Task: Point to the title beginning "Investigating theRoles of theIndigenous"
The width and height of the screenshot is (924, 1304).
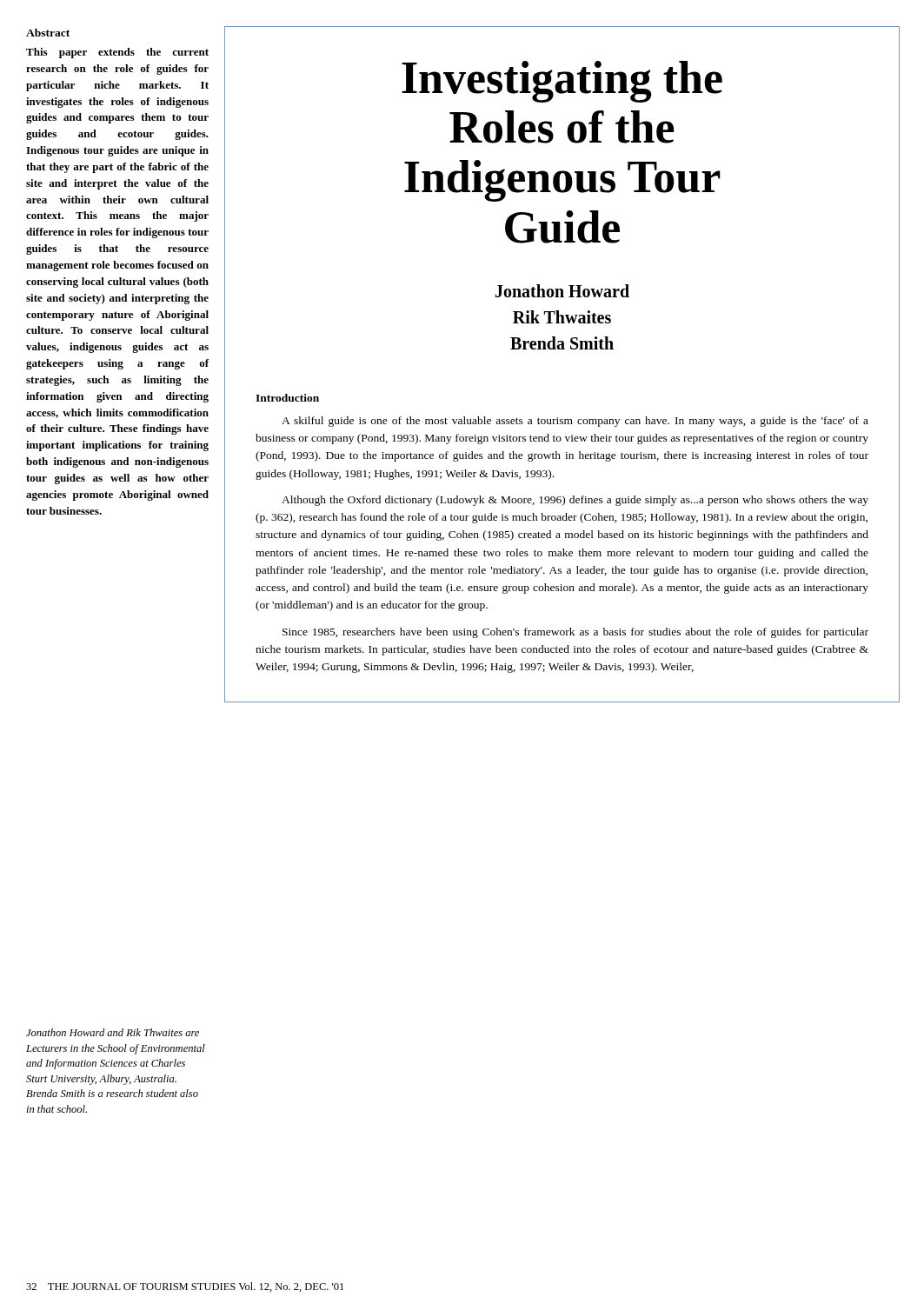Action: point(562,153)
